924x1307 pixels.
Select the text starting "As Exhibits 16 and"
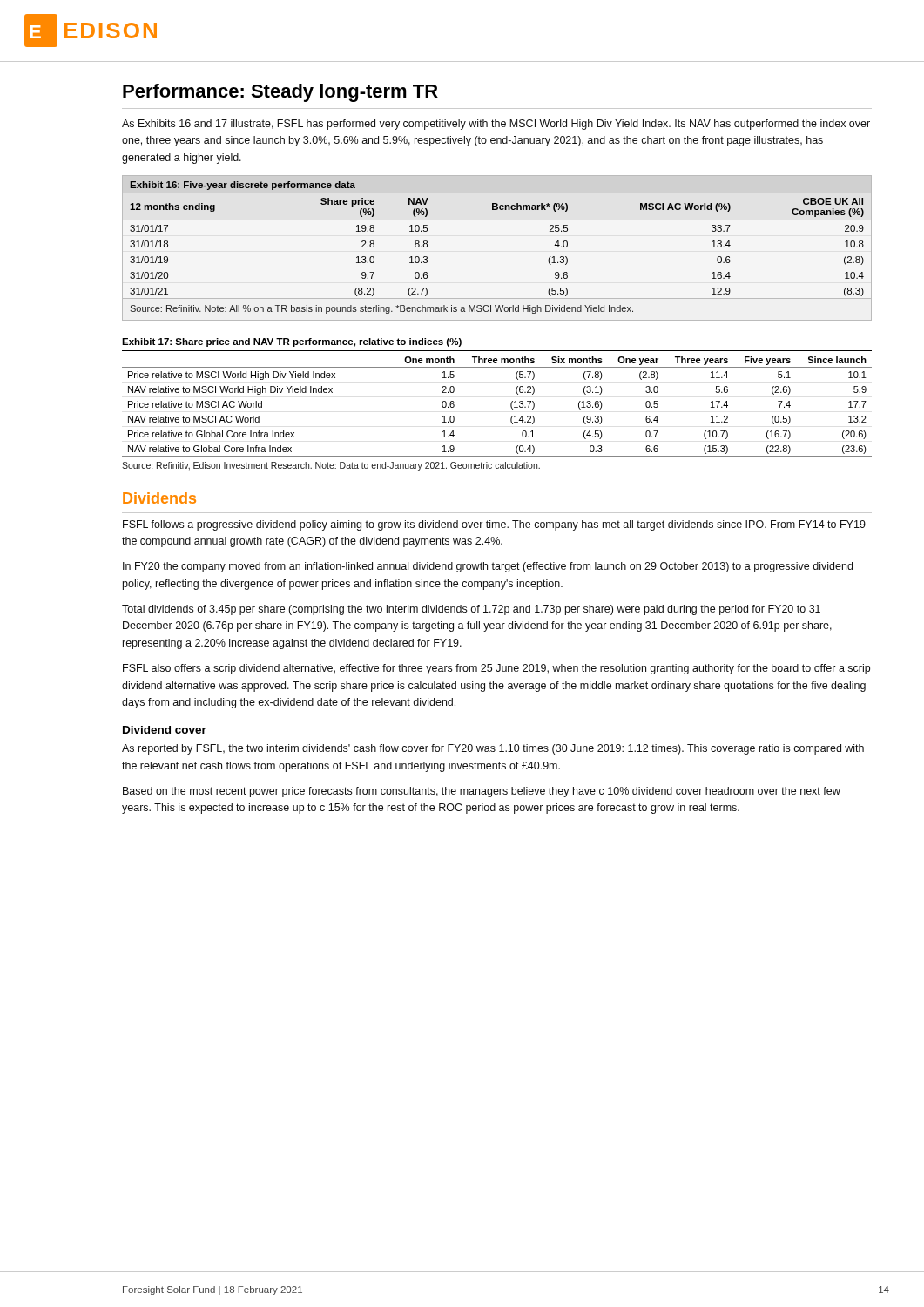pyautogui.click(x=496, y=141)
